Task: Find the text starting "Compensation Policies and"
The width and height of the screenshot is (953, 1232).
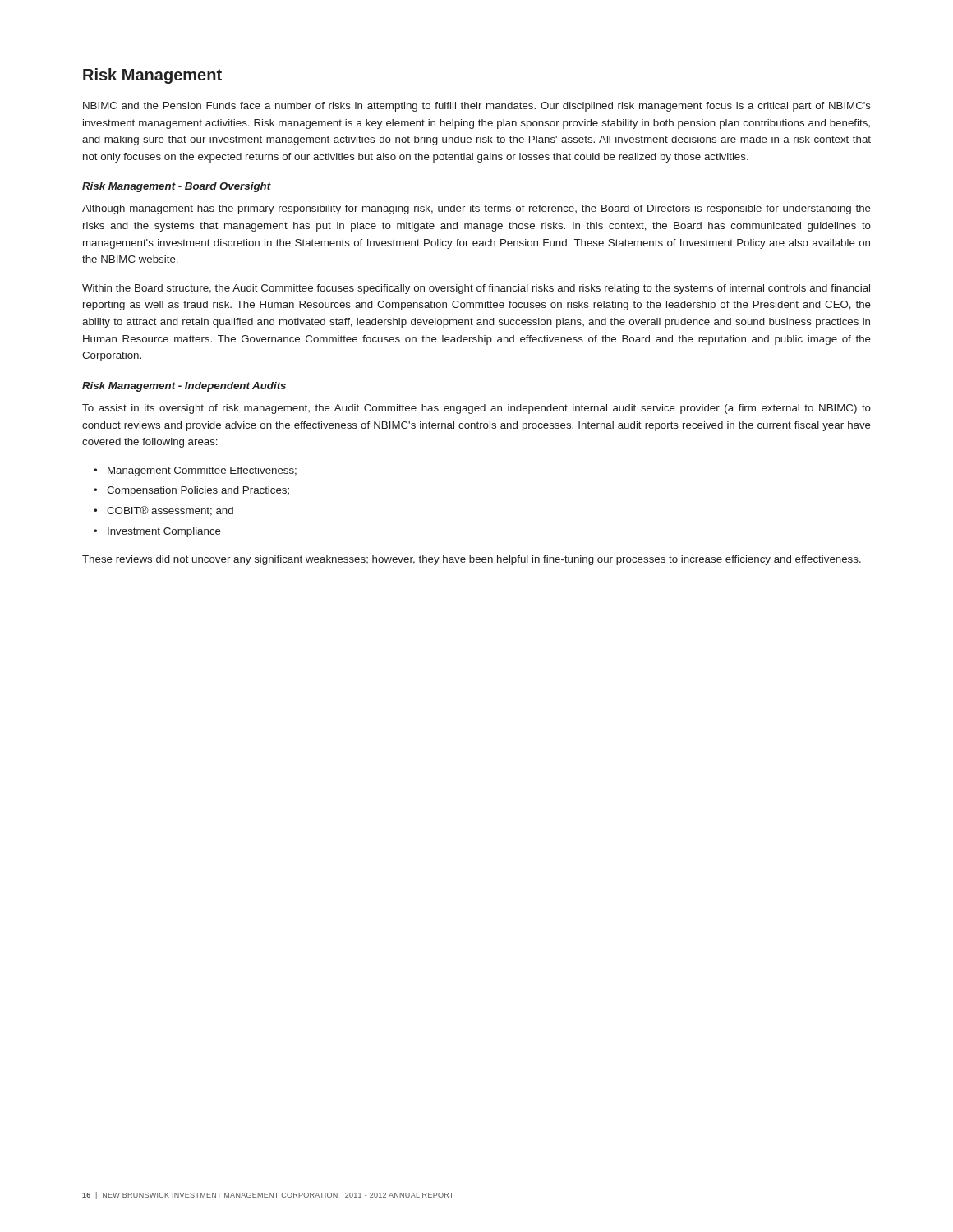Action: point(199,490)
